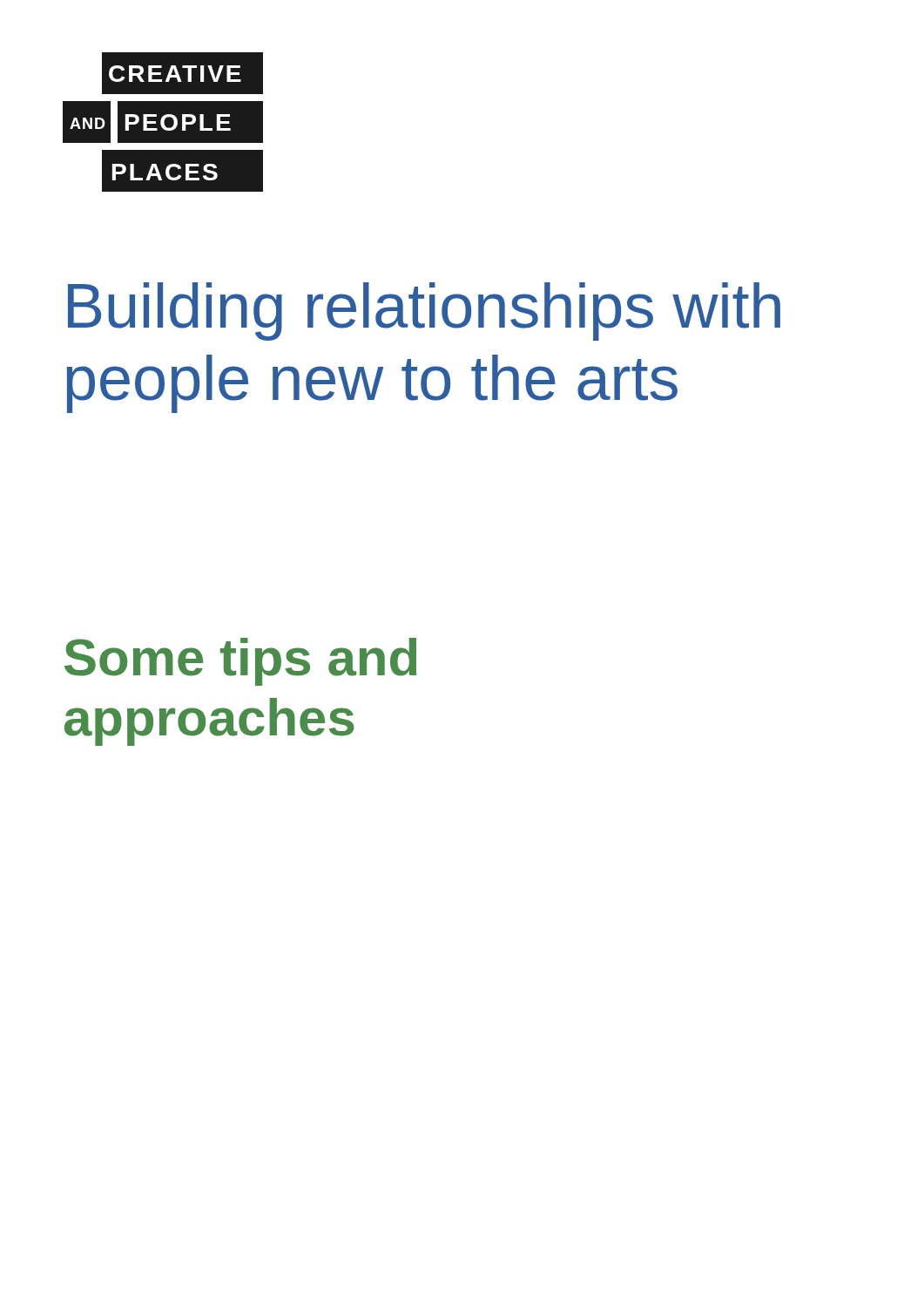This screenshot has height=1307, width=924.
Task: Click on the passage starting "Some tips and approaches"
Action: click(x=280, y=687)
